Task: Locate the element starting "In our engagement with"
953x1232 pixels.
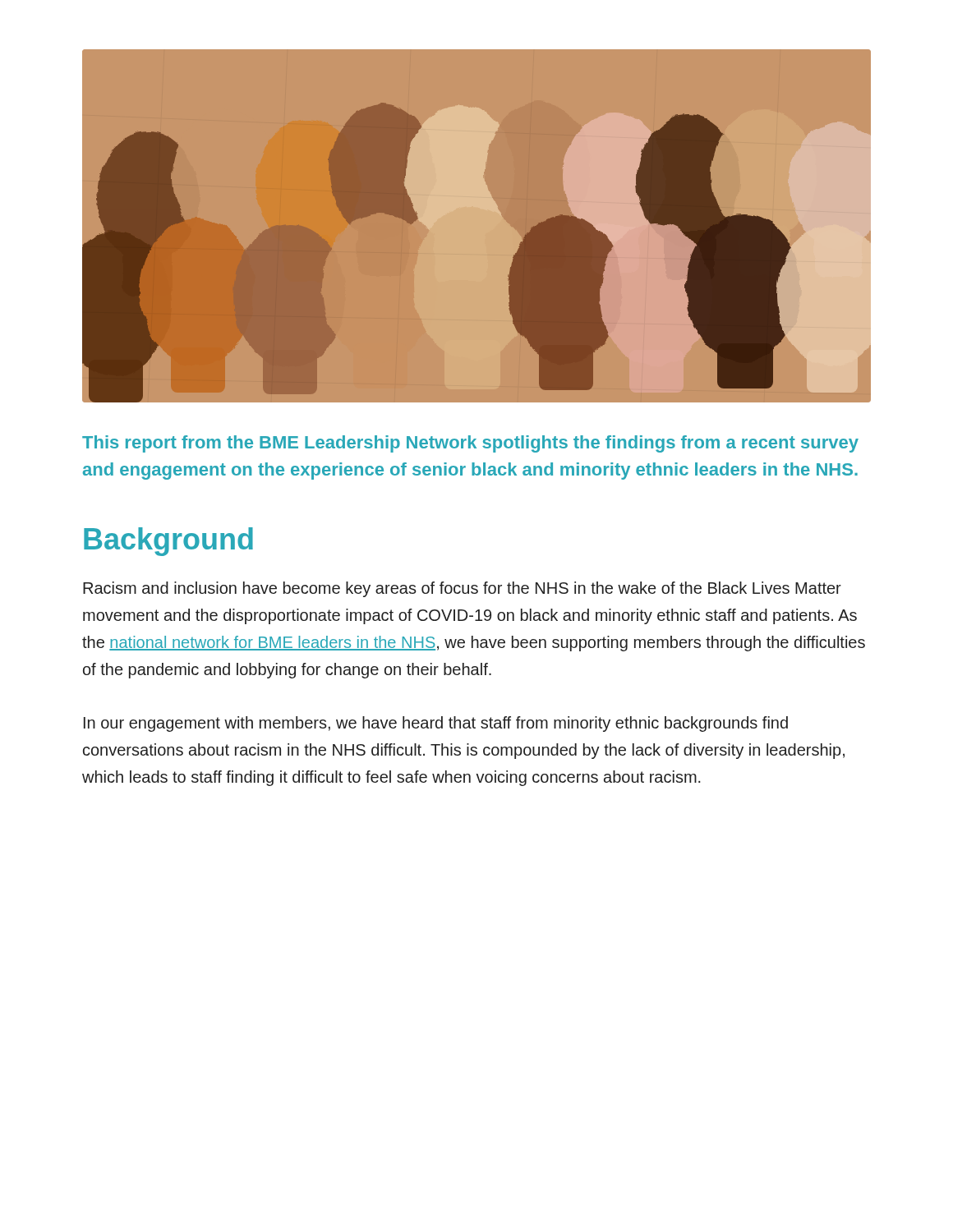Action: (x=464, y=750)
